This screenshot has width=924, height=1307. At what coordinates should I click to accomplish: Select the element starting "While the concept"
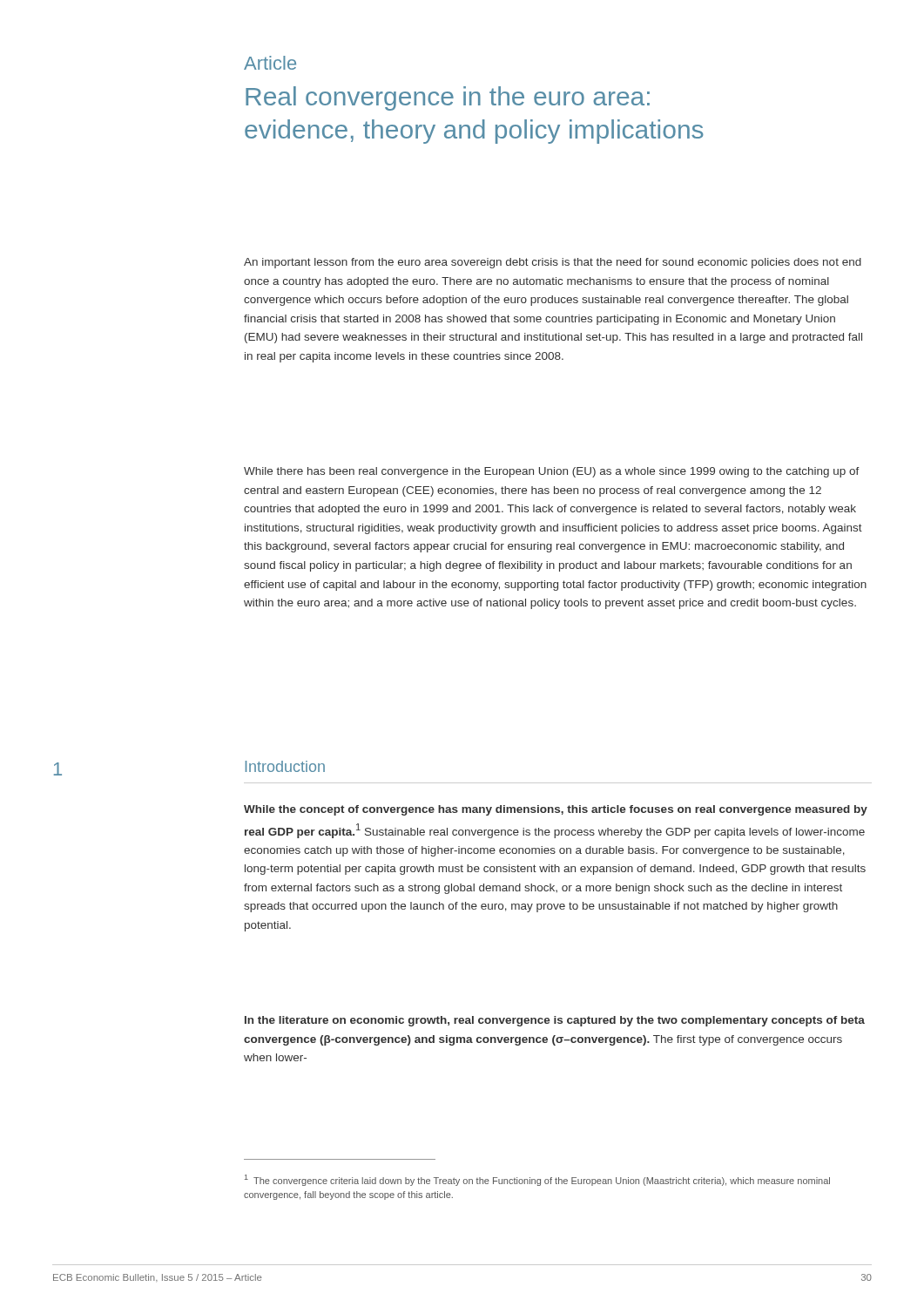556,867
